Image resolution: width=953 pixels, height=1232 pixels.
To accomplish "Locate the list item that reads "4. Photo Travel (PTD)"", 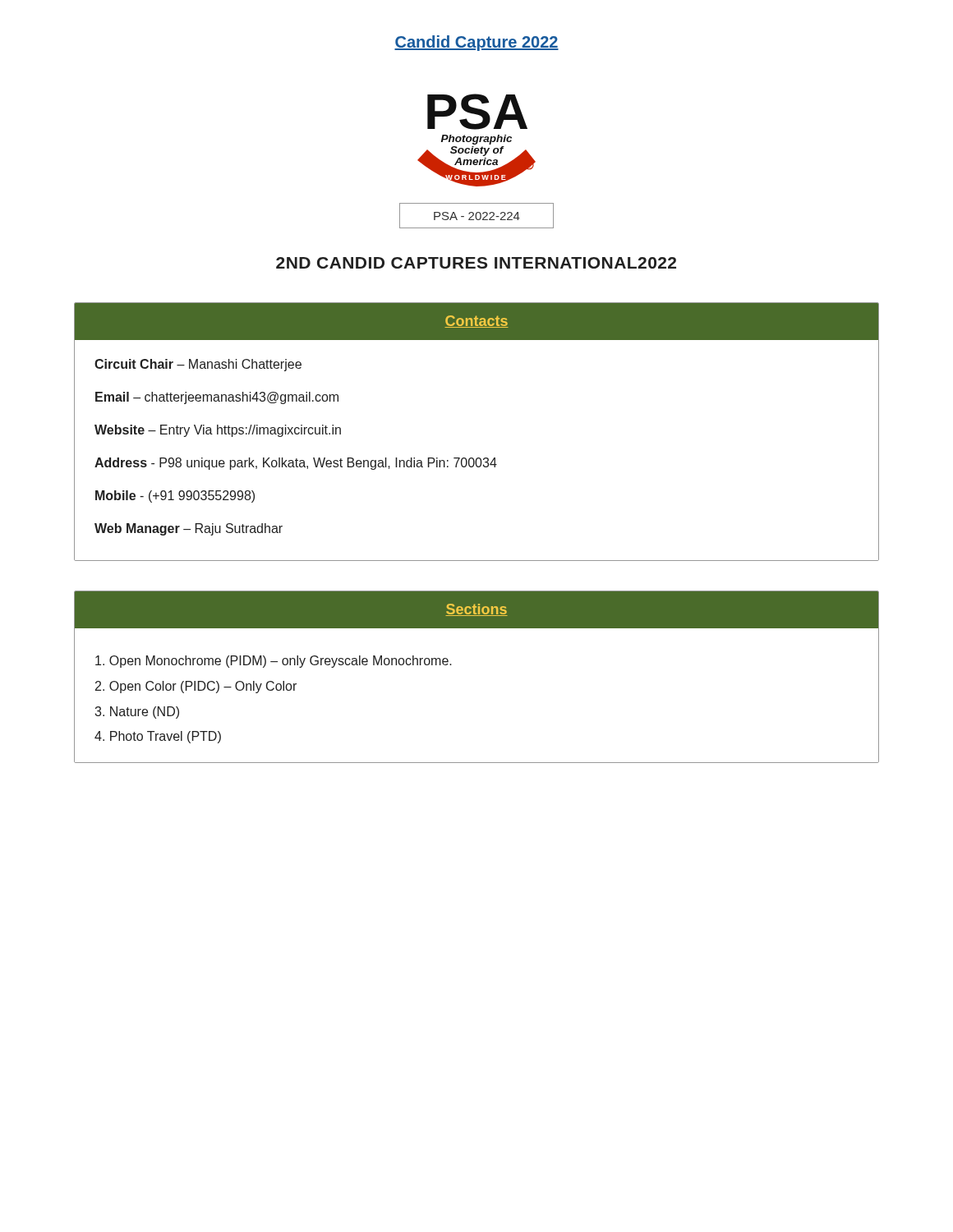I will point(158,737).
